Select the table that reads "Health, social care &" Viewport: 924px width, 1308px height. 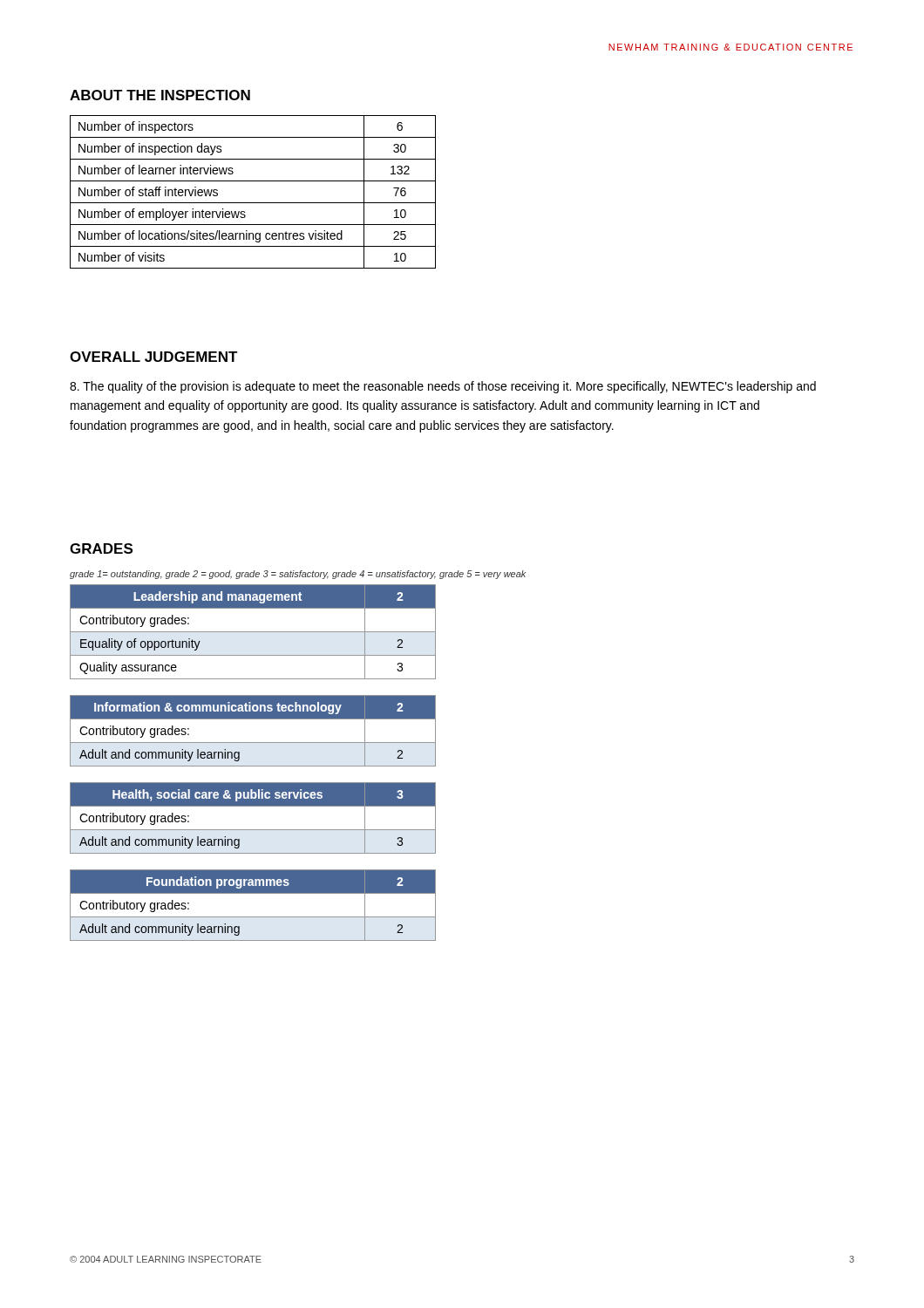click(445, 818)
